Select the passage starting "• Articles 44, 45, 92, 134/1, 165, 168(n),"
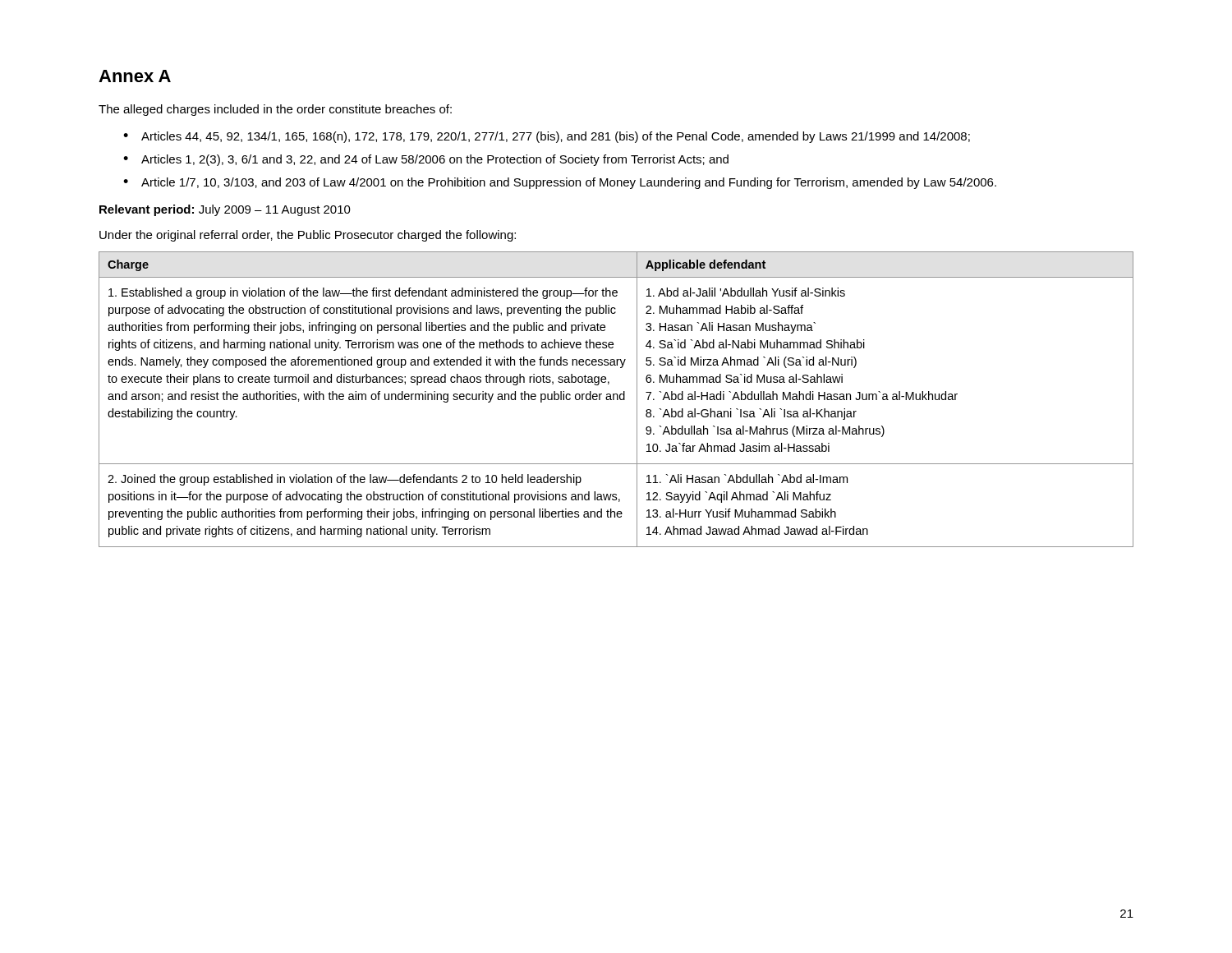1232x953 pixels. pos(628,136)
